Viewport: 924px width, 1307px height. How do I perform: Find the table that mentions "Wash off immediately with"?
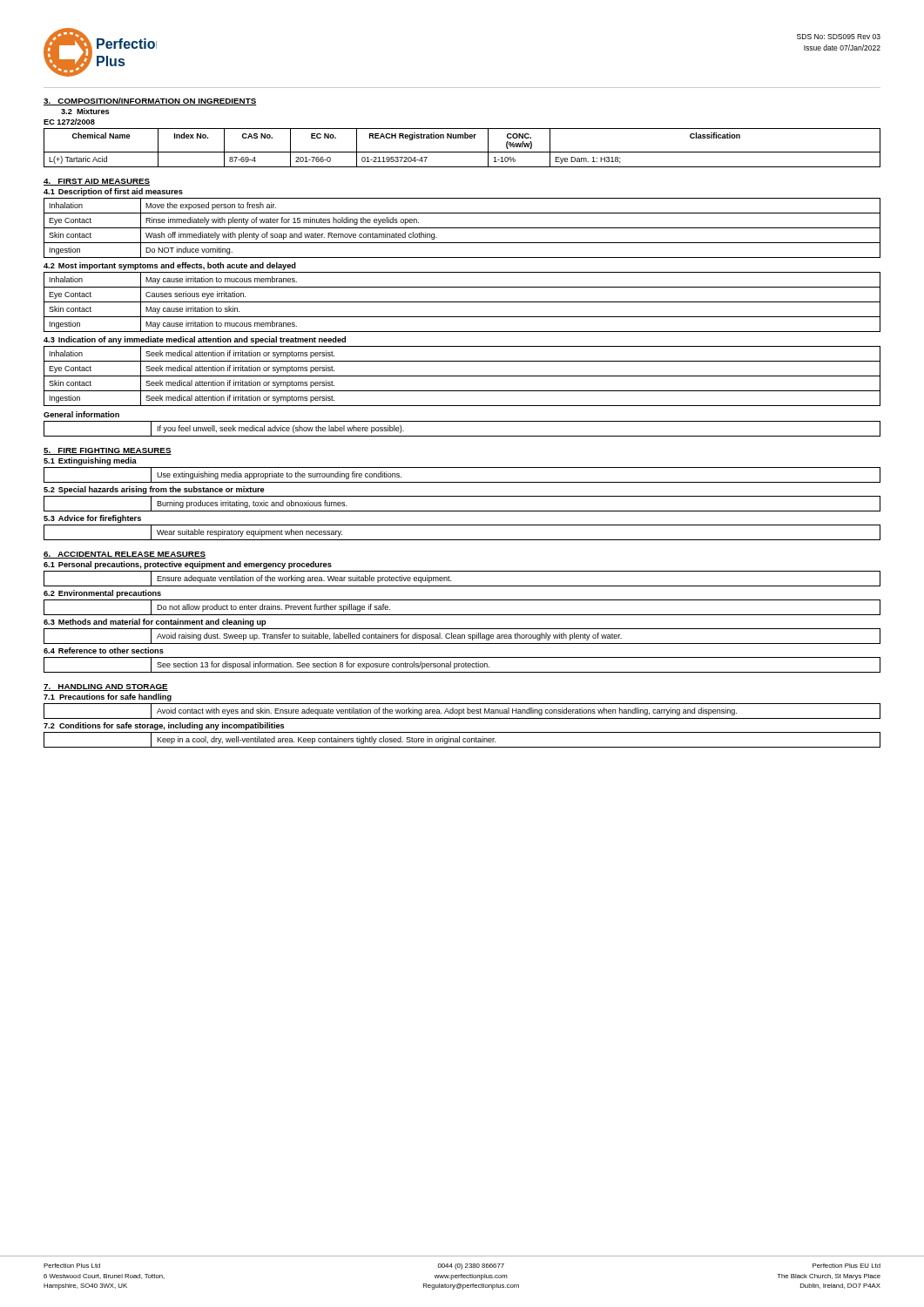(x=462, y=228)
